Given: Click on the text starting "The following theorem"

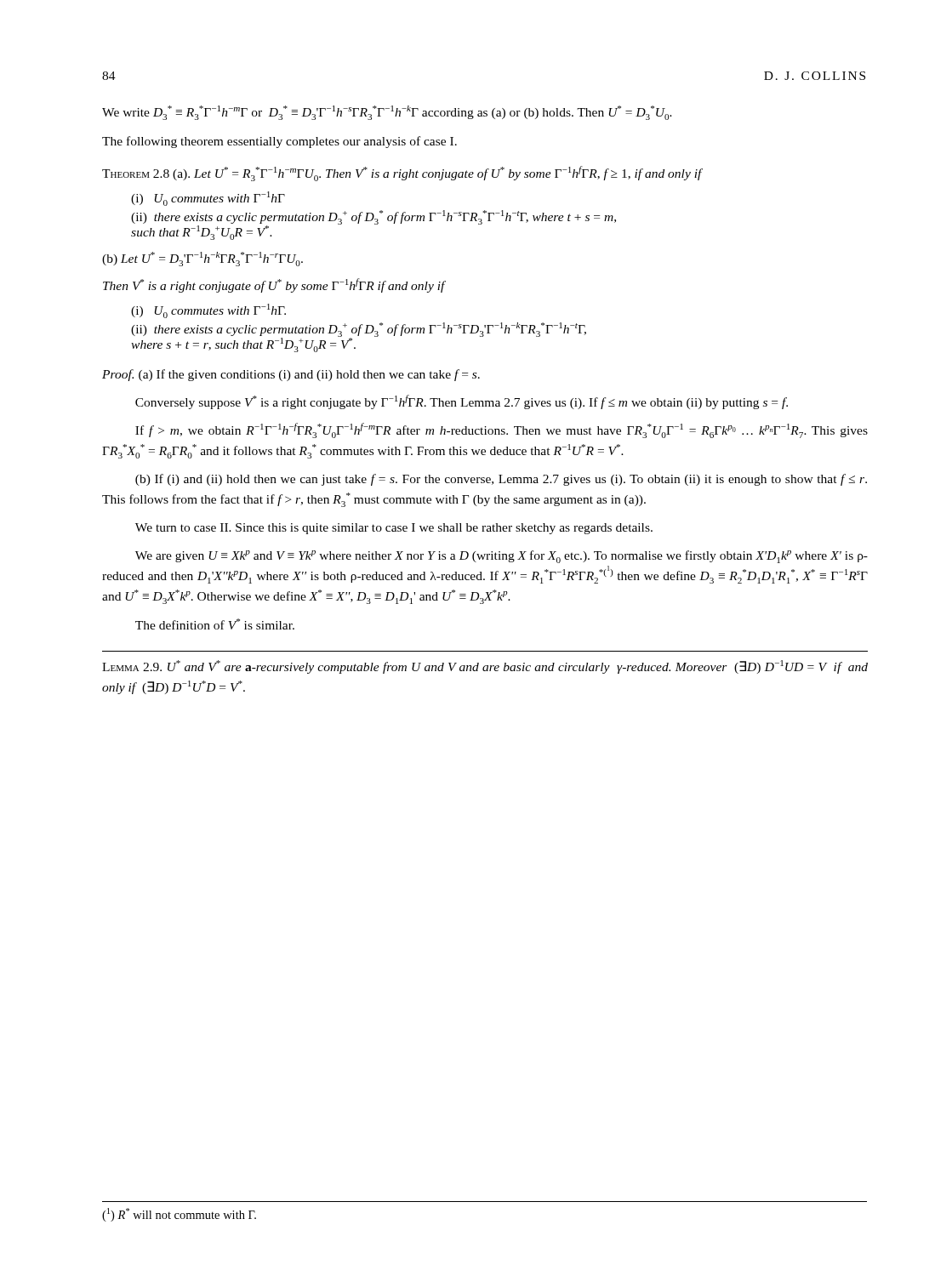Looking at the screenshot, I should point(279,142).
